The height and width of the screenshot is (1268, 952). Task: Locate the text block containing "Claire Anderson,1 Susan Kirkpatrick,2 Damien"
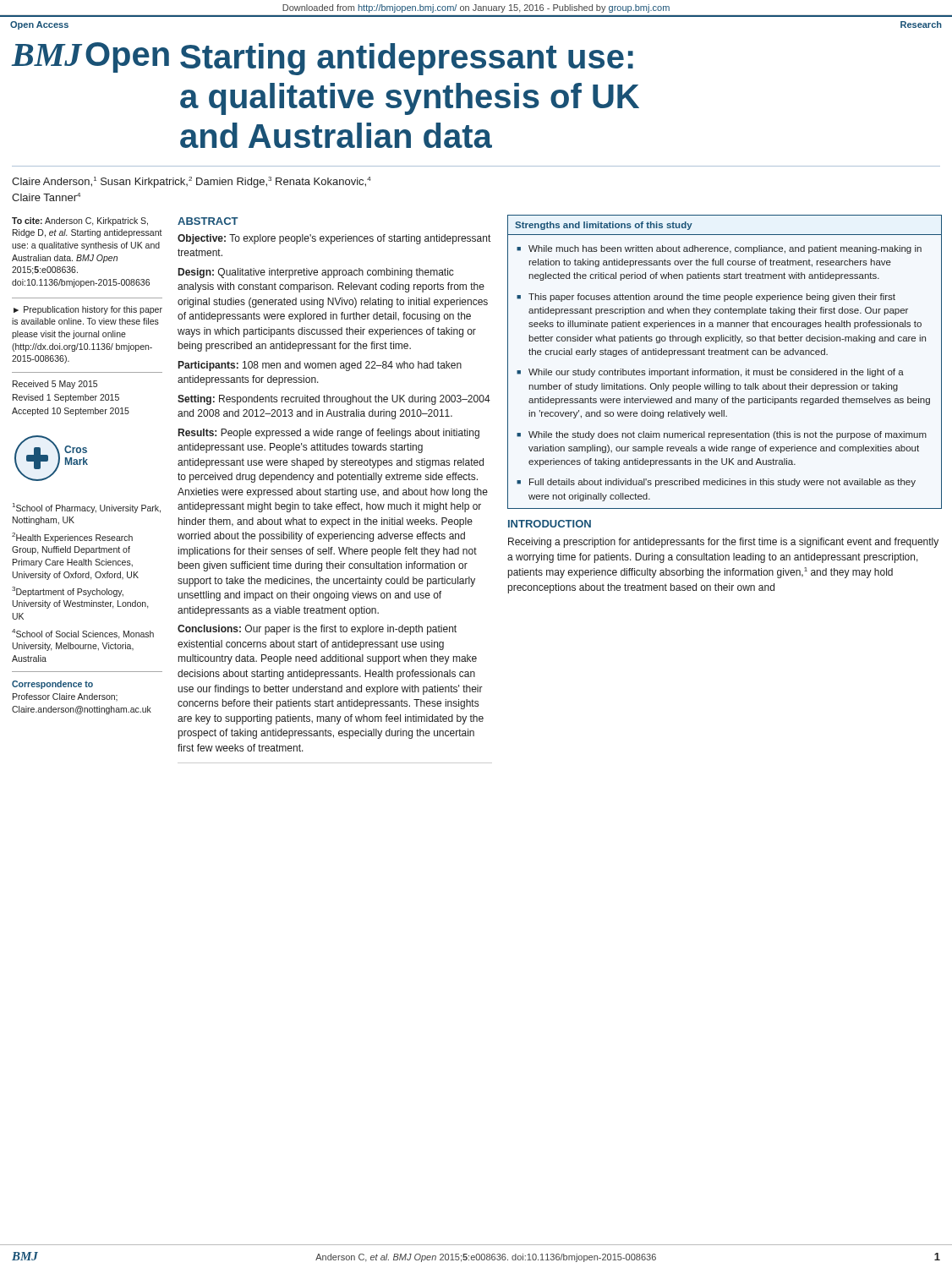pyautogui.click(x=191, y=189)
